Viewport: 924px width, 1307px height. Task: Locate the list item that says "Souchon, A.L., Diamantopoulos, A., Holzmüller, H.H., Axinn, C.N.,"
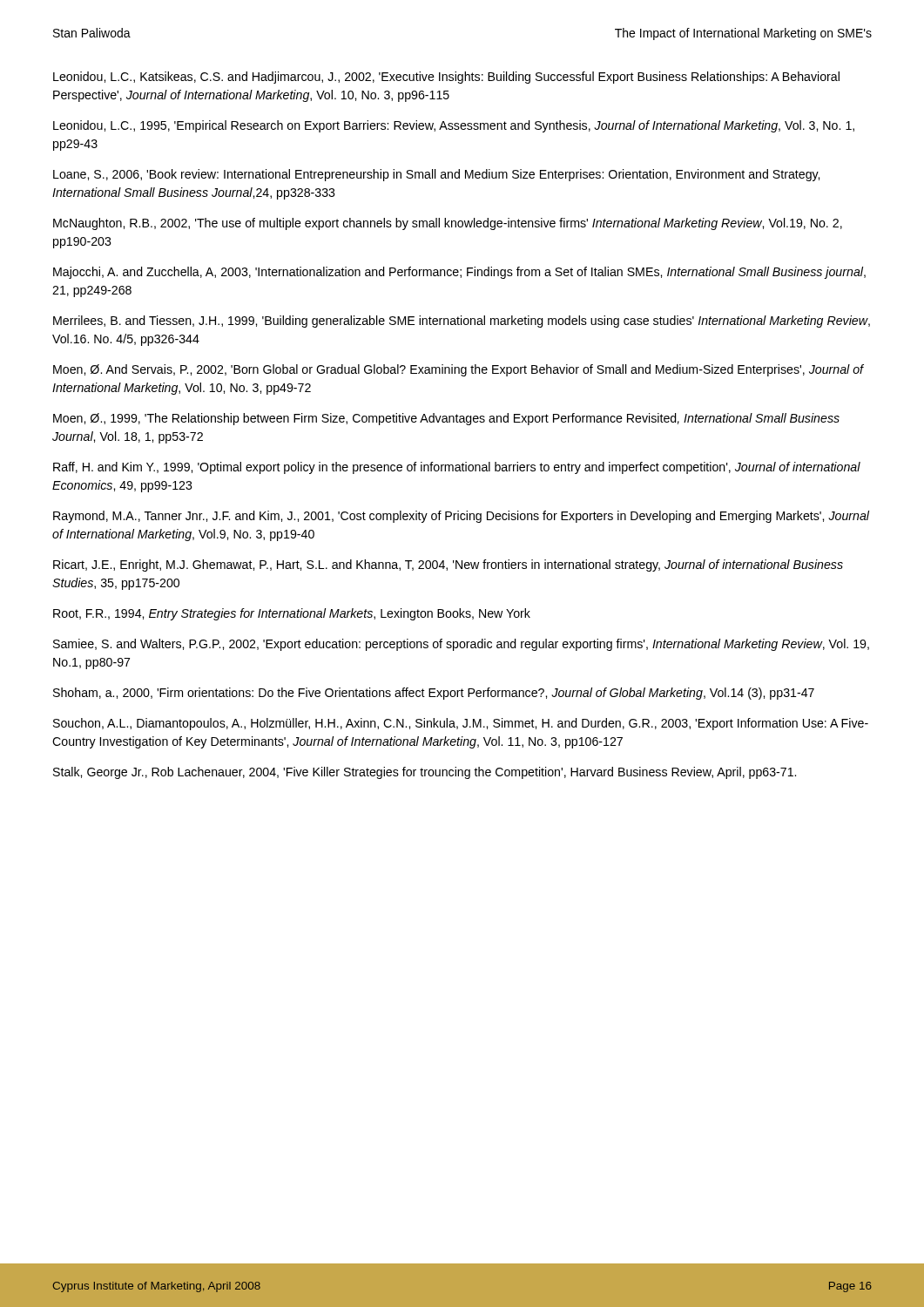click(x=460, y=733)
